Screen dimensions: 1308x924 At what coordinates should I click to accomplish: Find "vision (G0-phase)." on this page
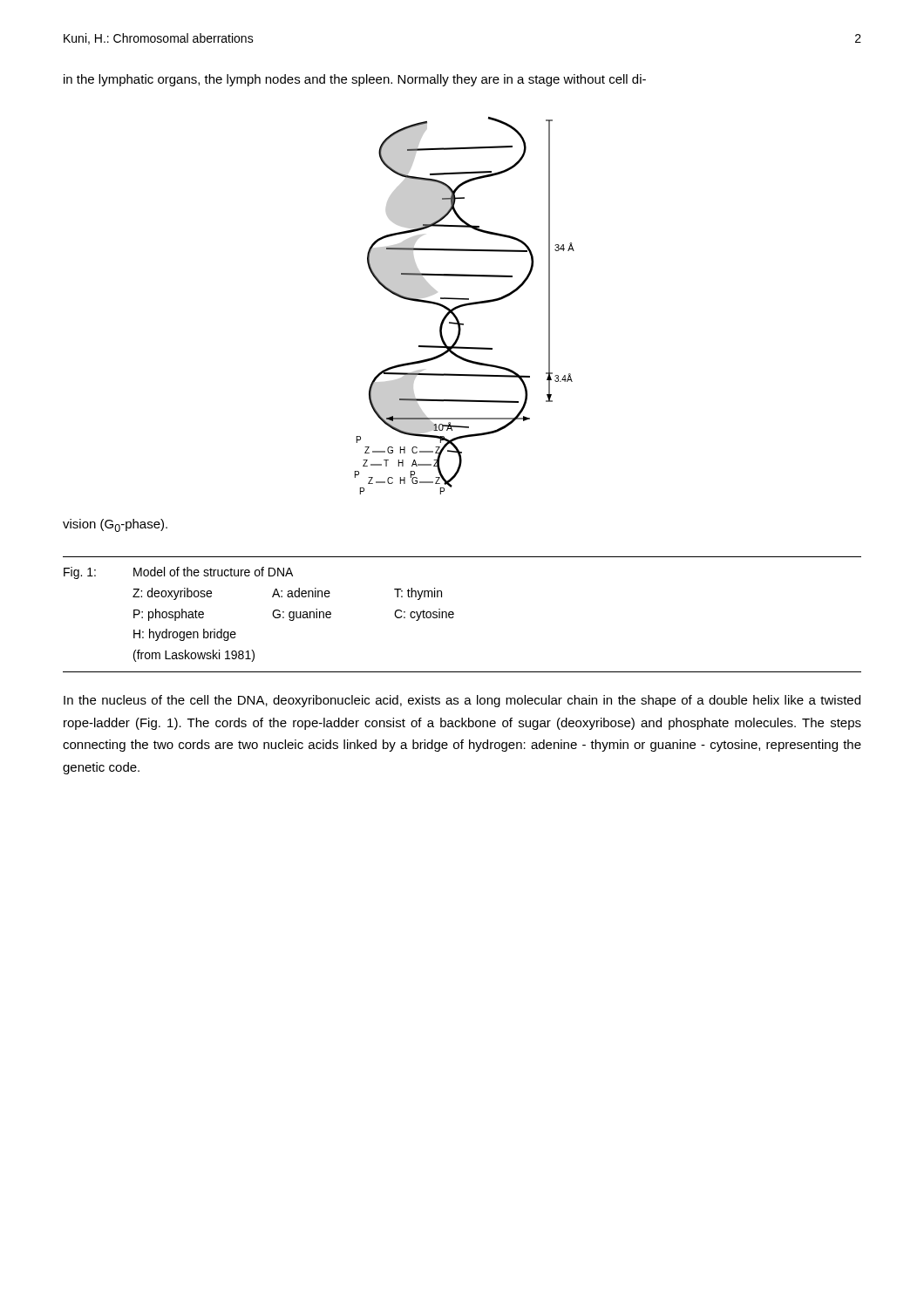click(116, 525)
